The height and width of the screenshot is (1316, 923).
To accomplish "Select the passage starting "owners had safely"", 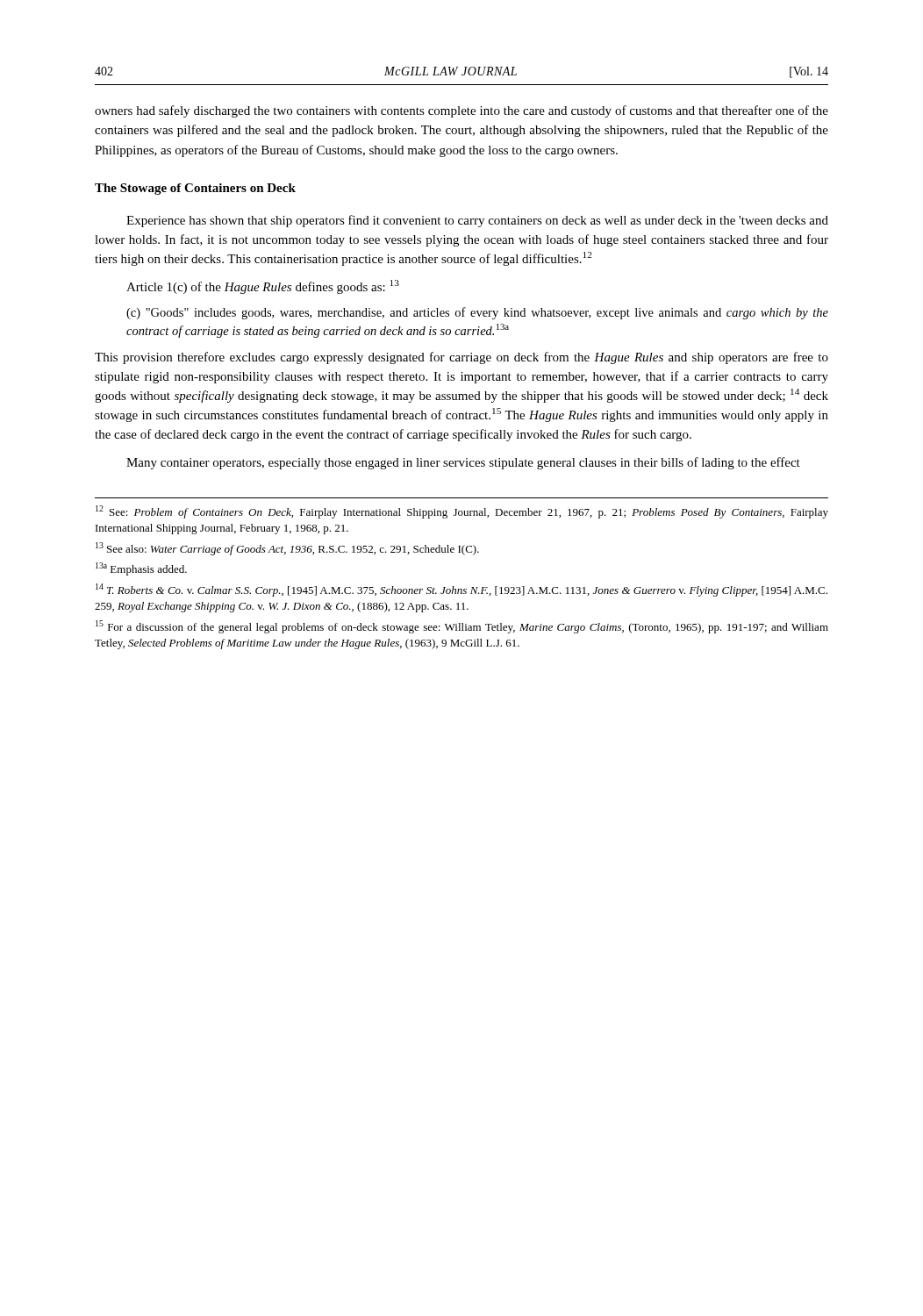I will pos(462,130).
